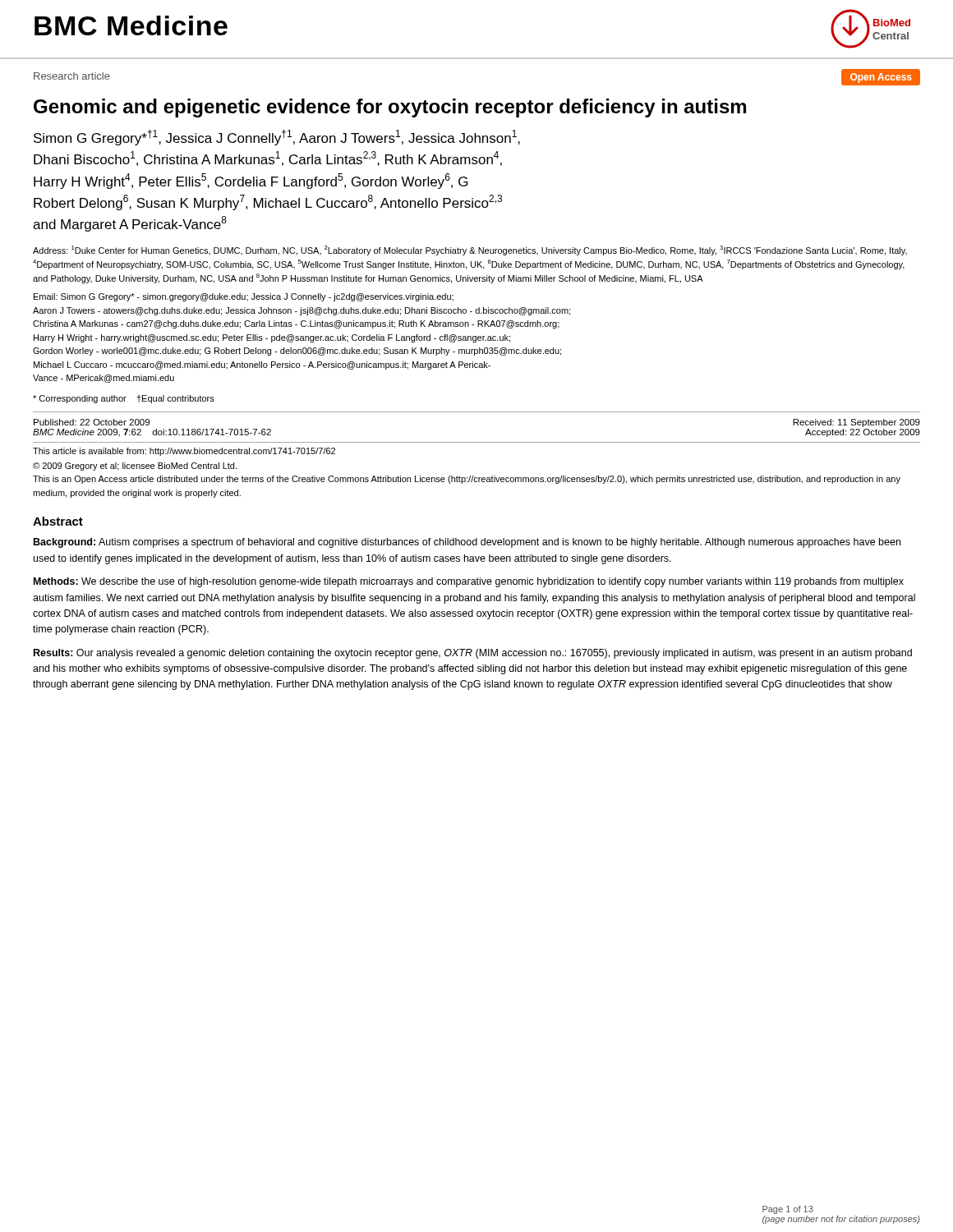Point to the element starting "Corresponding author †Equal contributors"
The width and height of the screenshot is (953, 1232).
pos(124,398)
